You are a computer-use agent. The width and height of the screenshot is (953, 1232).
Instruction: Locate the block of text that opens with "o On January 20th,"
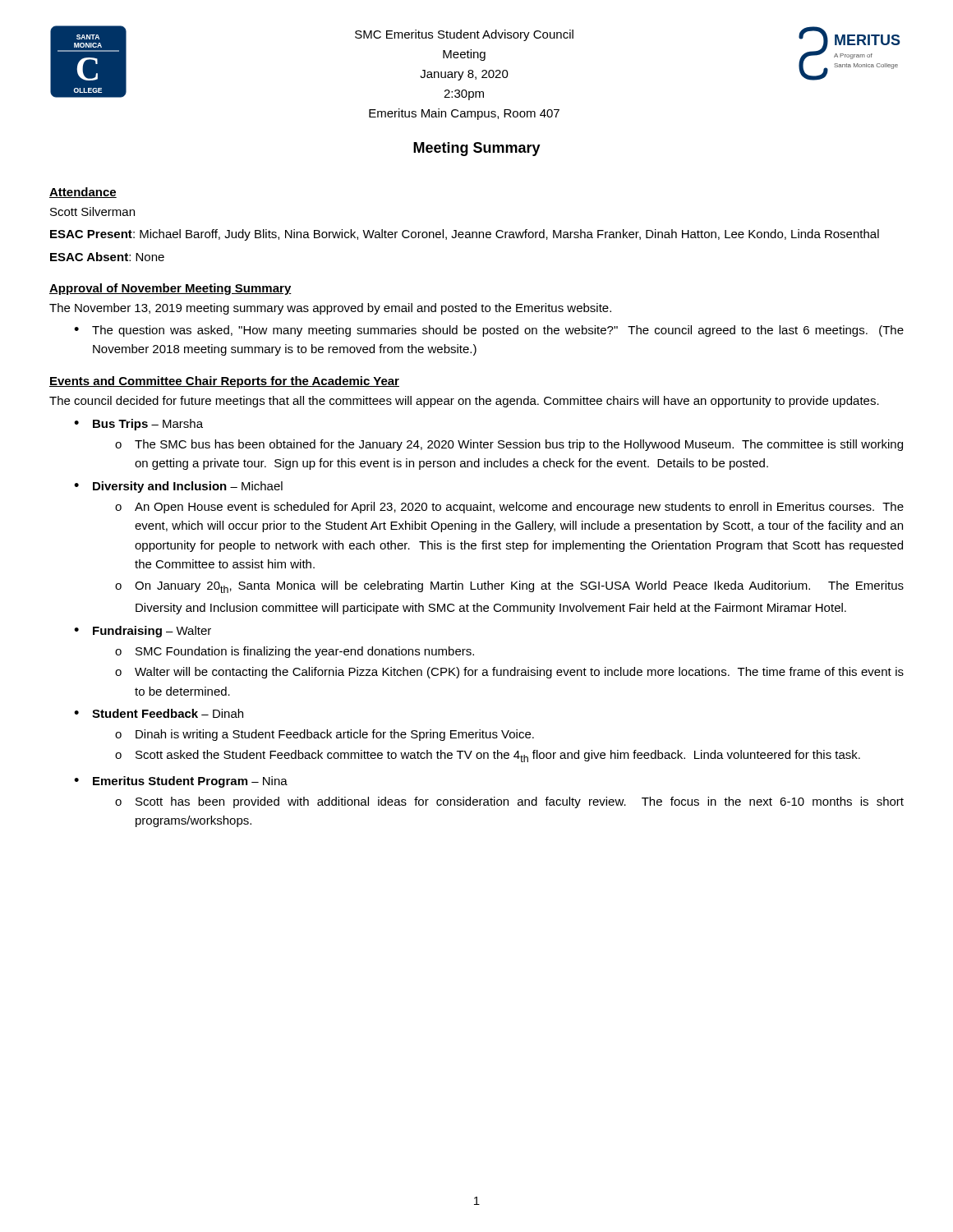pos(509,597)
